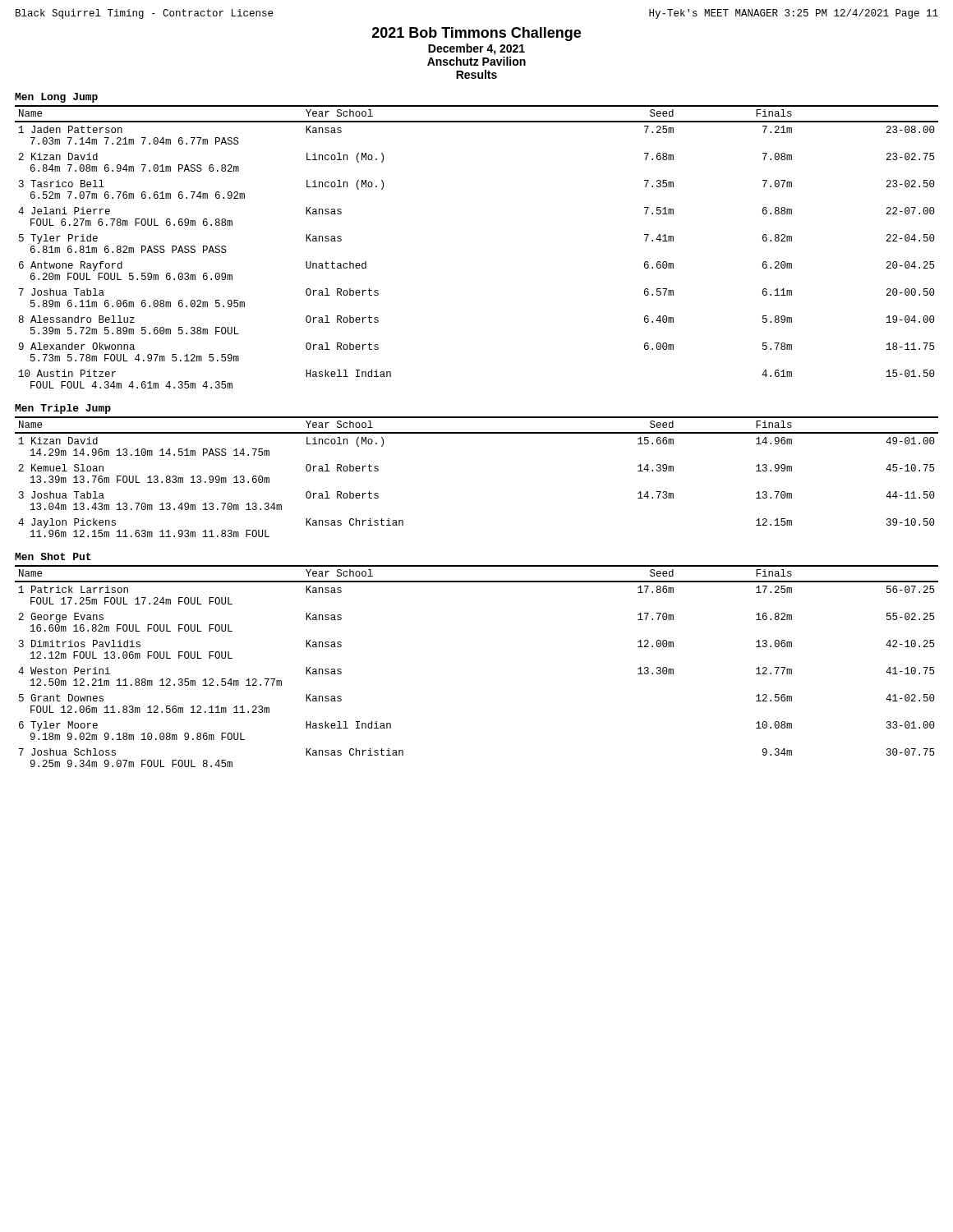Find the table that mentions "14.29m 14.96m 13.10m"

pyautogui.click(x=476, y=480)
